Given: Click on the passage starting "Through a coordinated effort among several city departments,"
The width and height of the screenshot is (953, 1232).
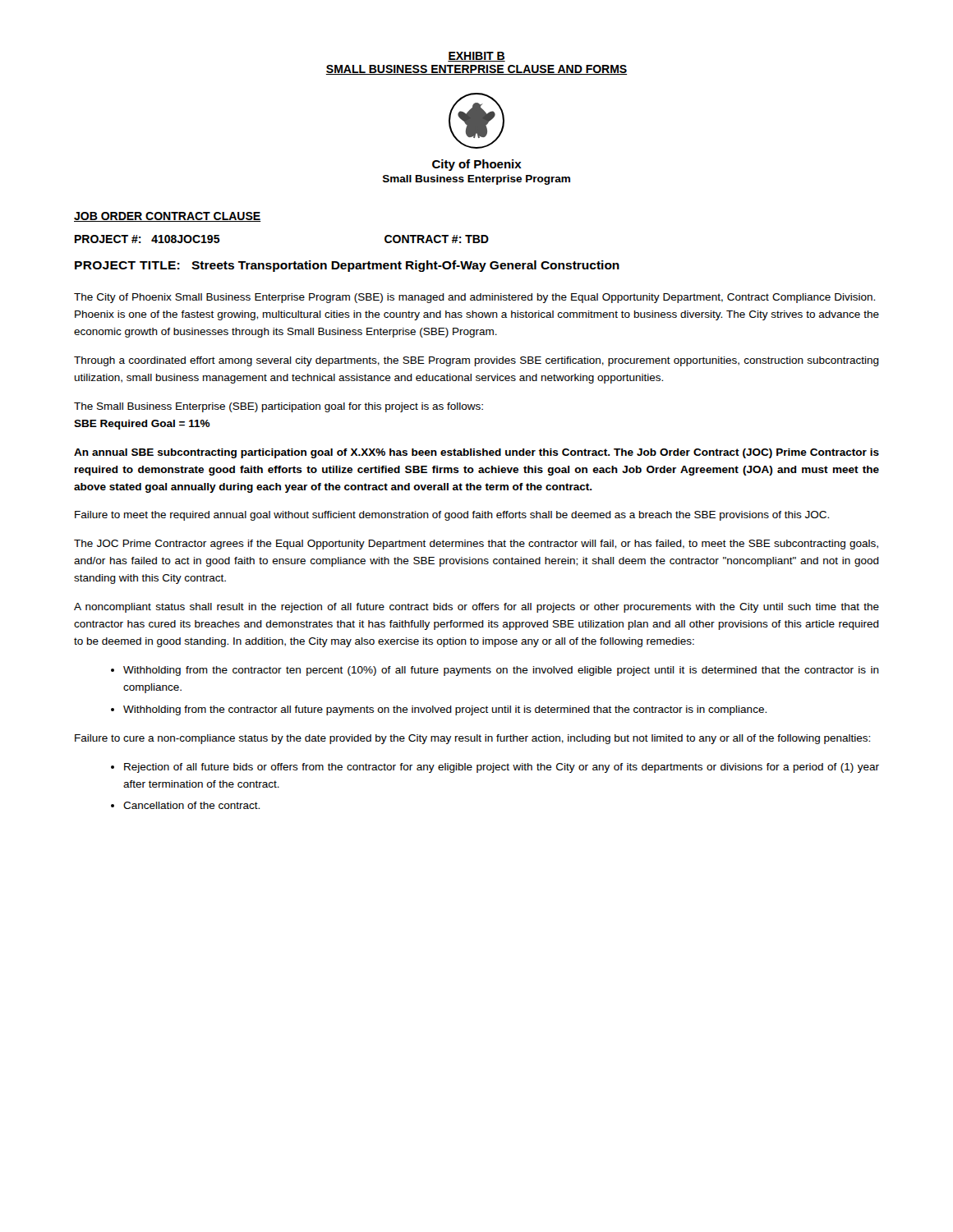Looking at the screenshot, I should coord(476,369).
